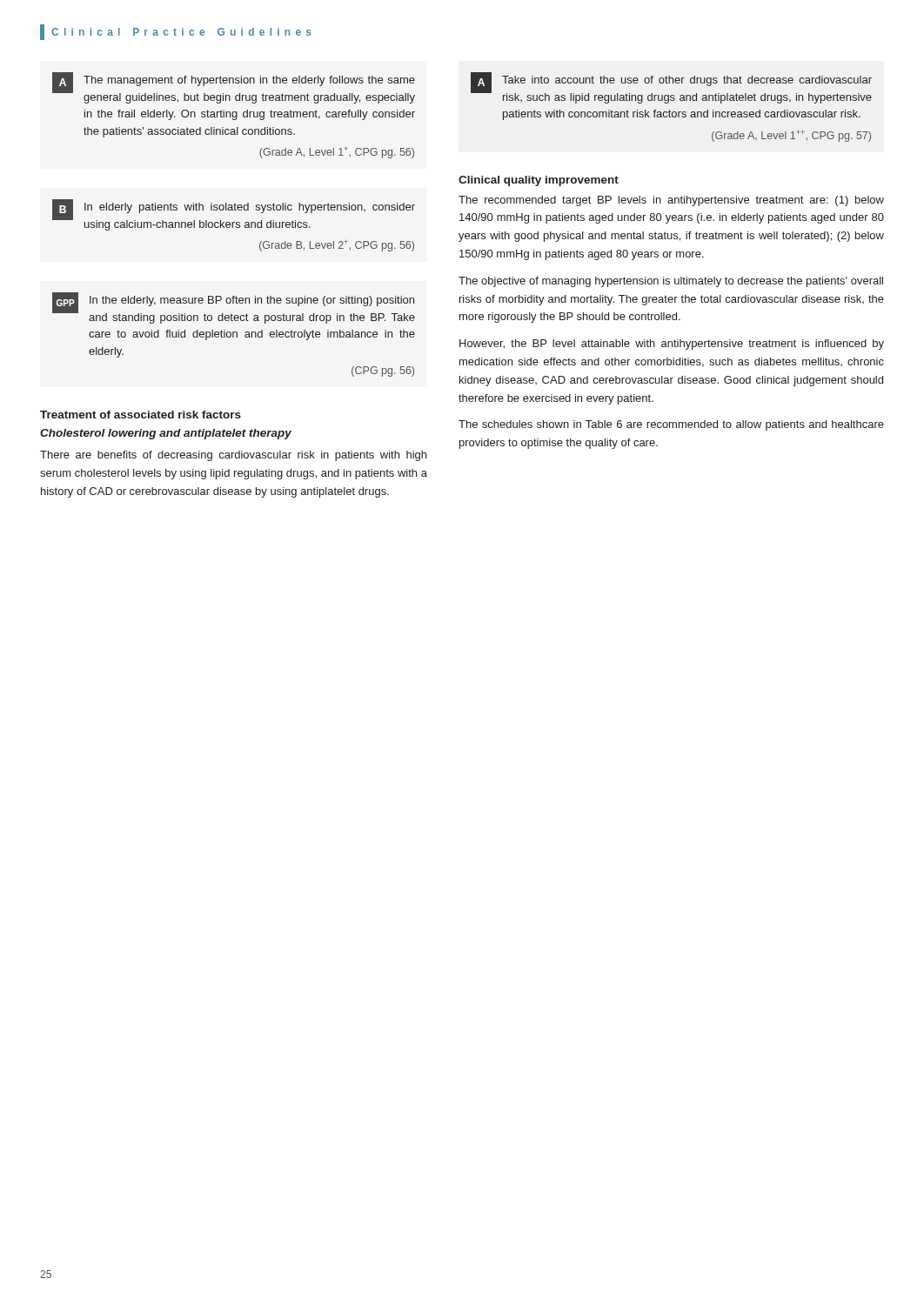The width and height of the screenshot is (924, 1305).
Task: Point to the region starting "The schedules shown in Table 6 are recommended"
Action: [x=671, y=434]
